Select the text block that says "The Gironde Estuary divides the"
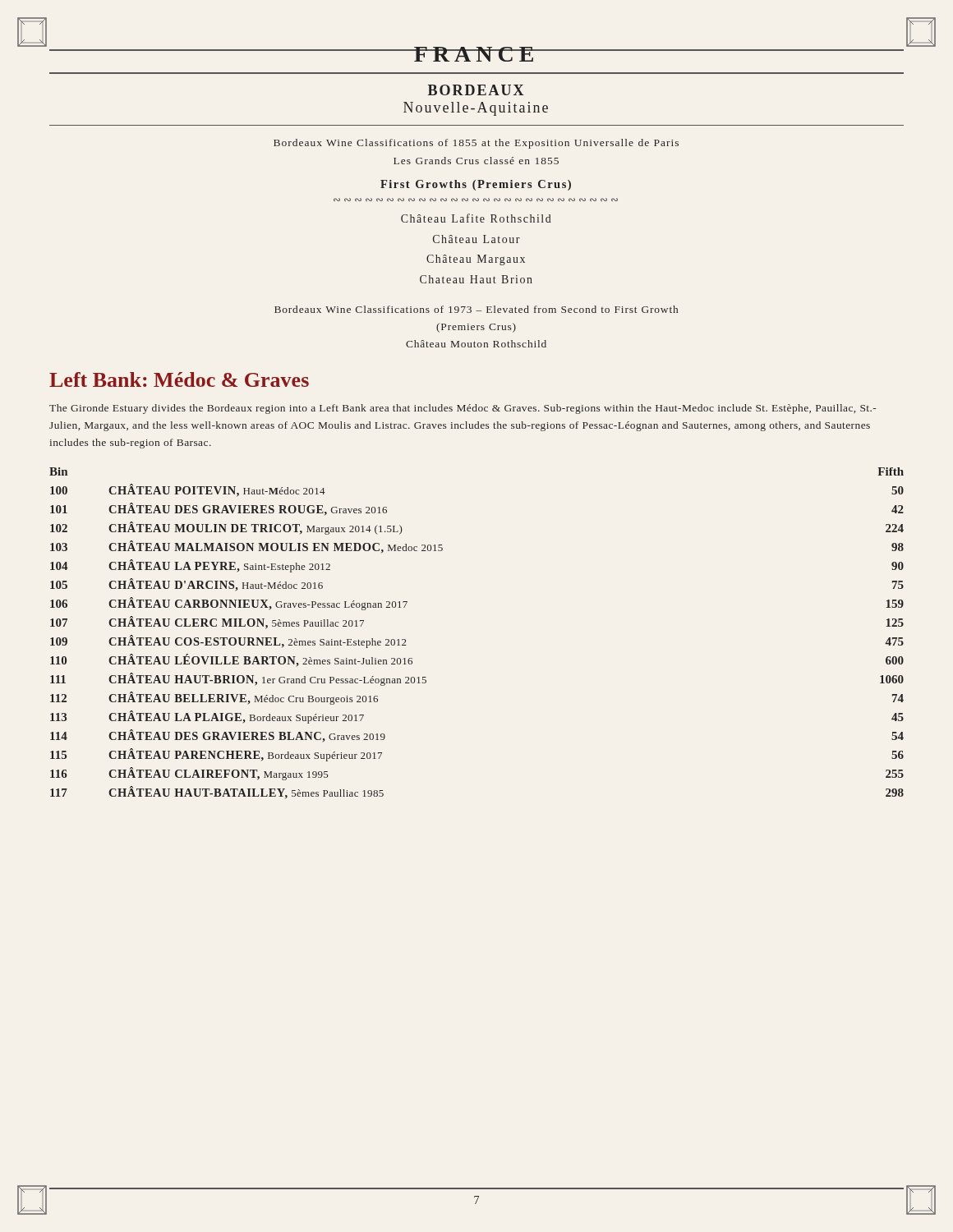 pyautogui.click(x=463, y=425)
